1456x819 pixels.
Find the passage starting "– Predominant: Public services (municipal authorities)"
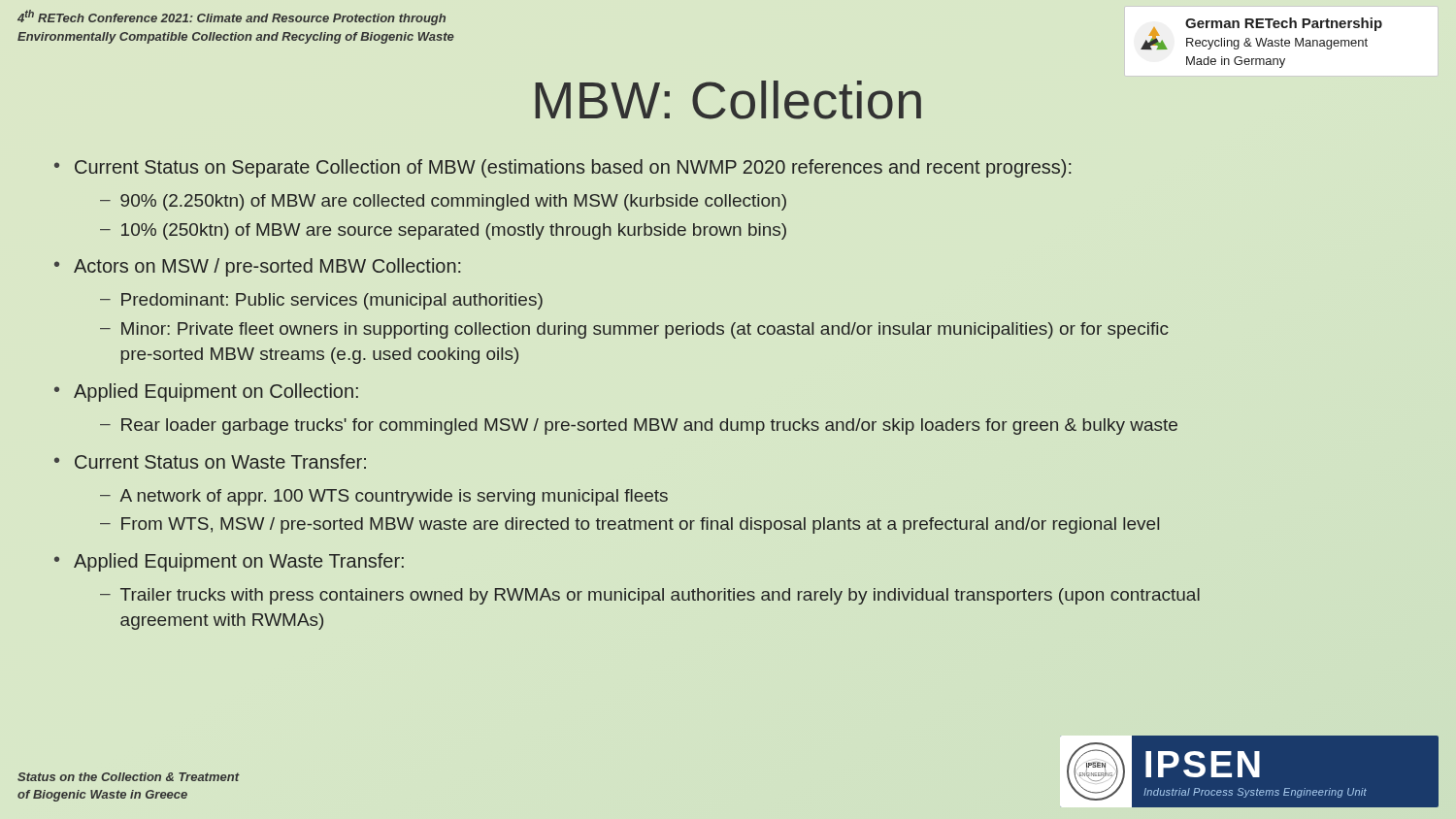[322, 300]
